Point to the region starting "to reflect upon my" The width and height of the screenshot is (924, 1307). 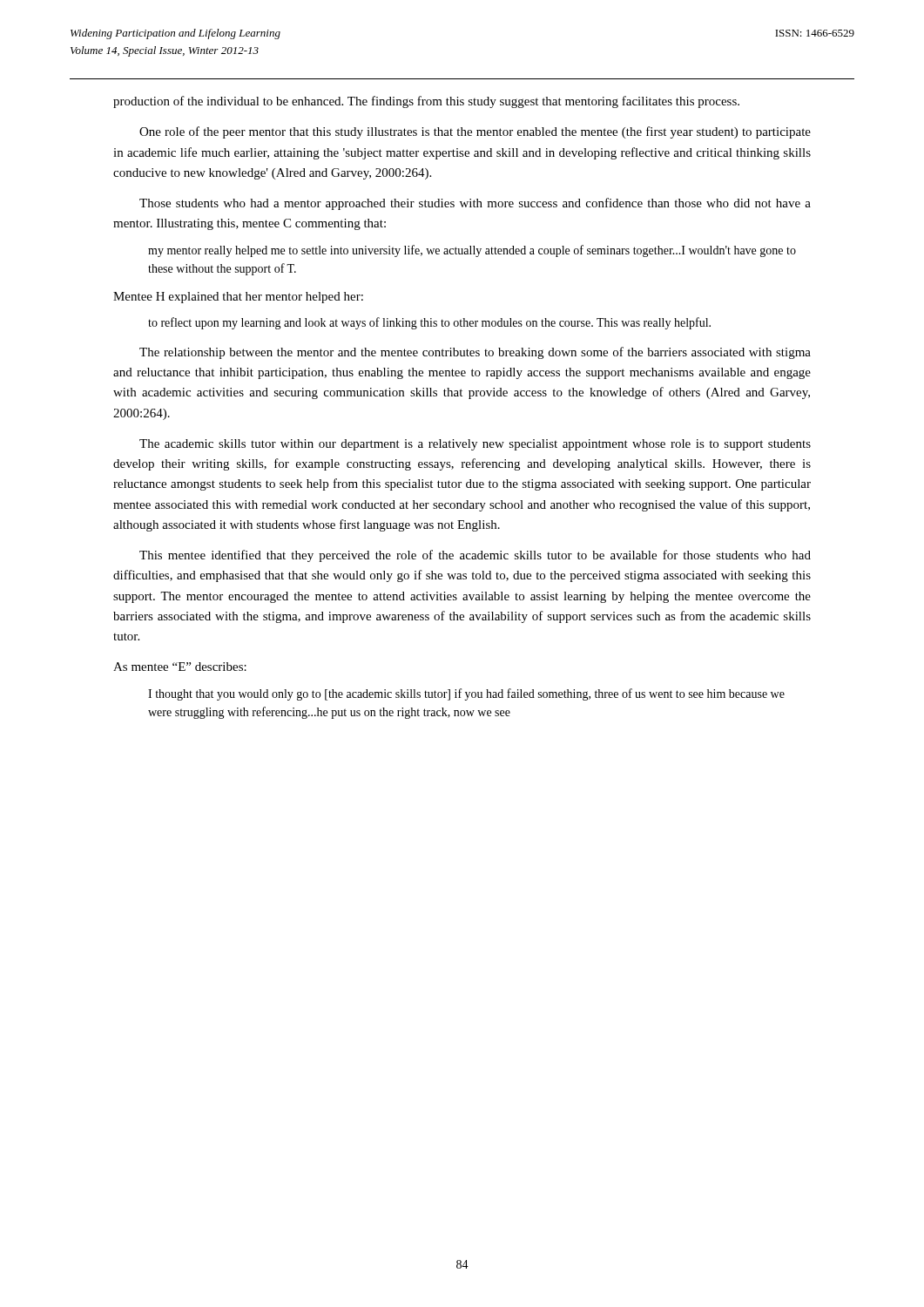(430, 323)
